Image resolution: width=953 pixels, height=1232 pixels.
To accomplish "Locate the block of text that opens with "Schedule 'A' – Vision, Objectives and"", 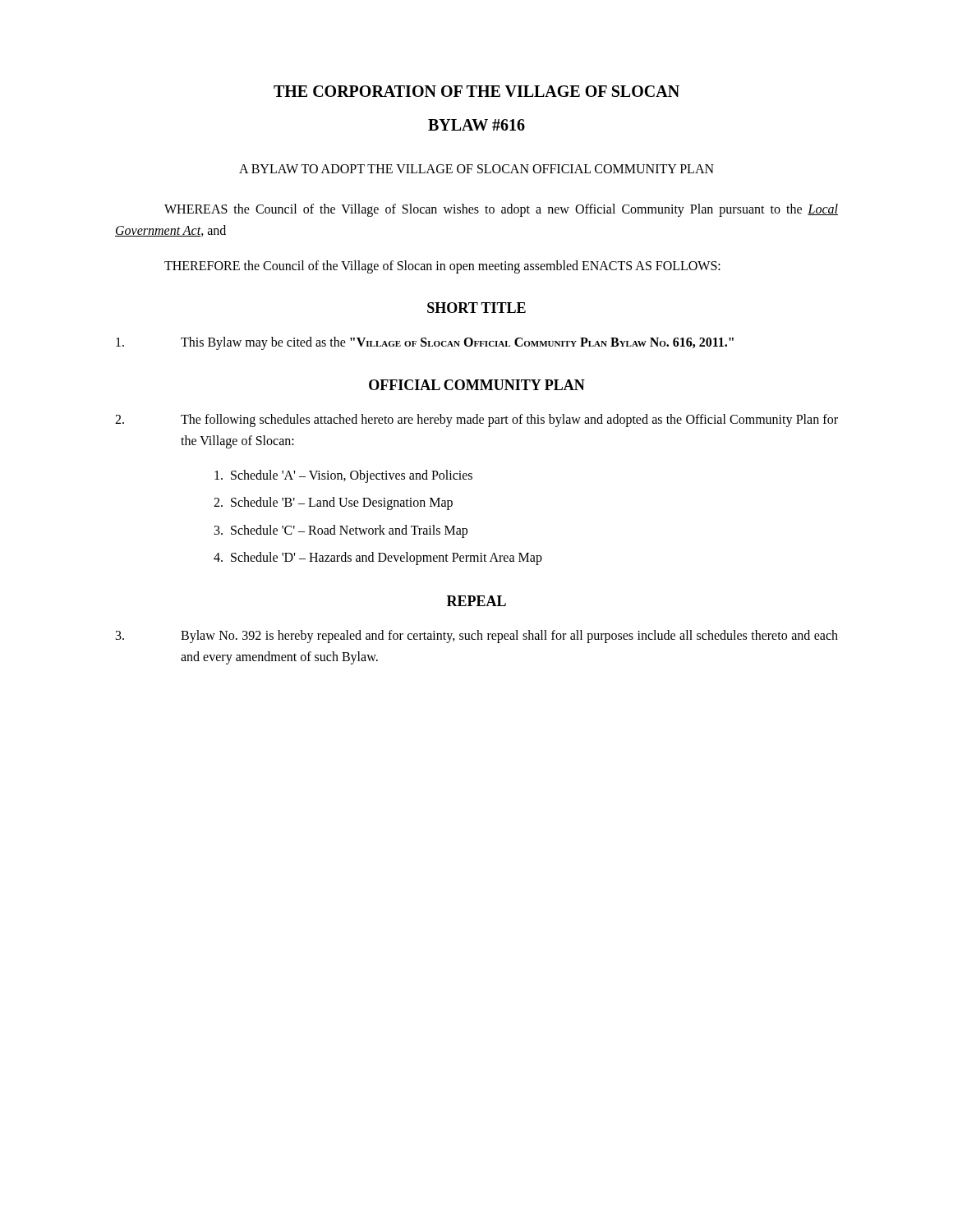I will coord(343,475).
